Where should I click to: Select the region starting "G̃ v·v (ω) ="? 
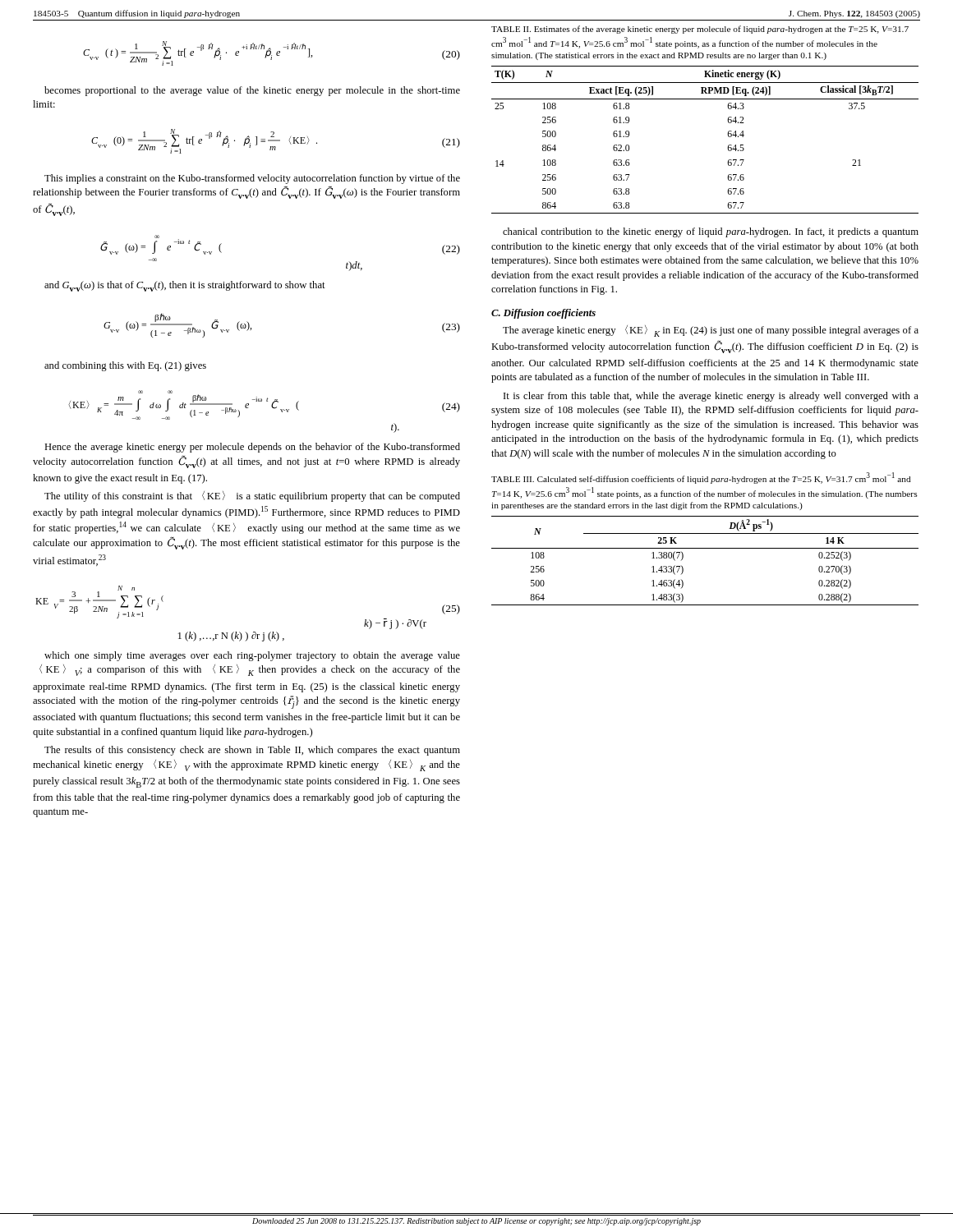[155, 244]
